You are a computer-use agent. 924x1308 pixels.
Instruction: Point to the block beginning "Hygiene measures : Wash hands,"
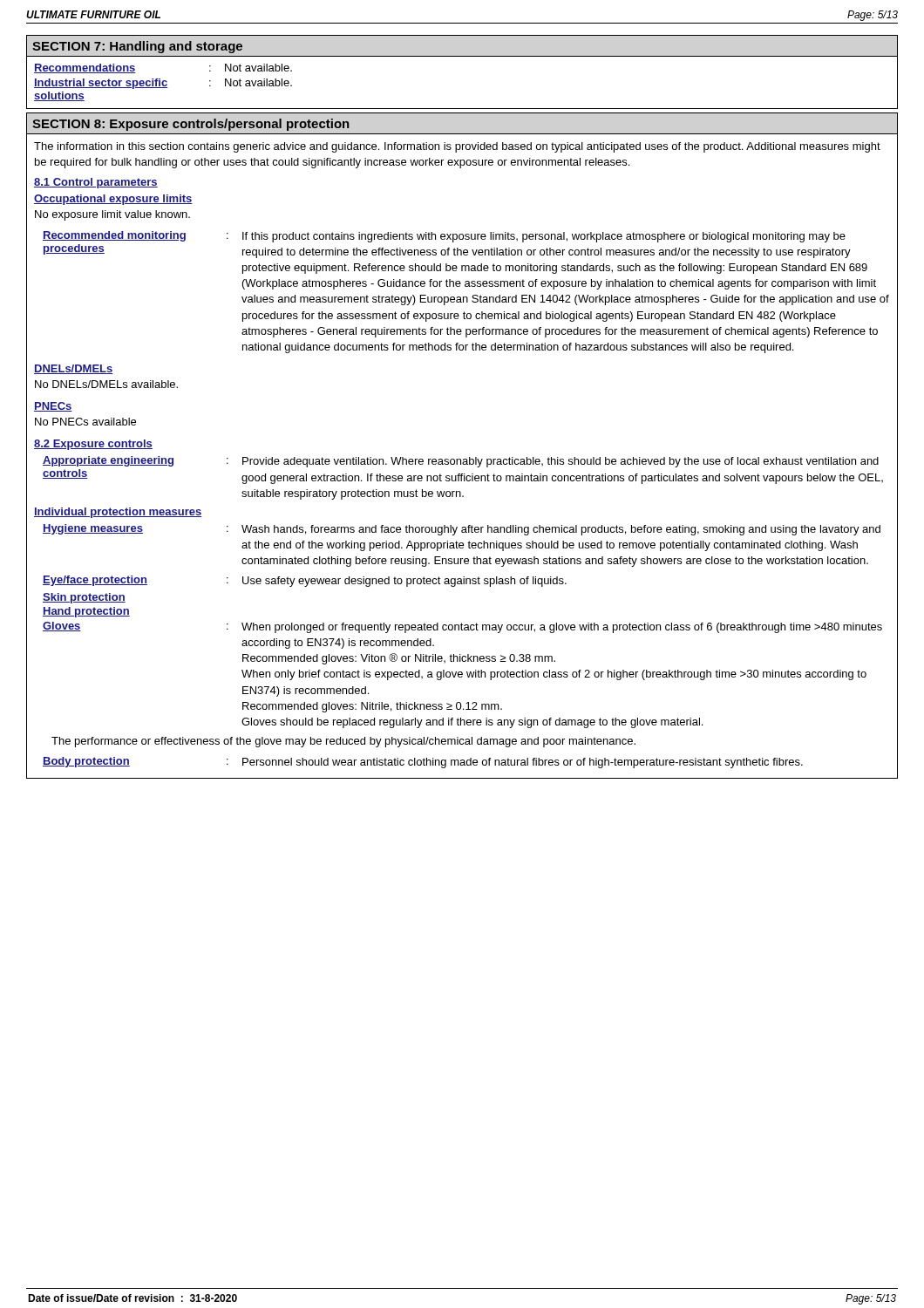coord(462,545)
